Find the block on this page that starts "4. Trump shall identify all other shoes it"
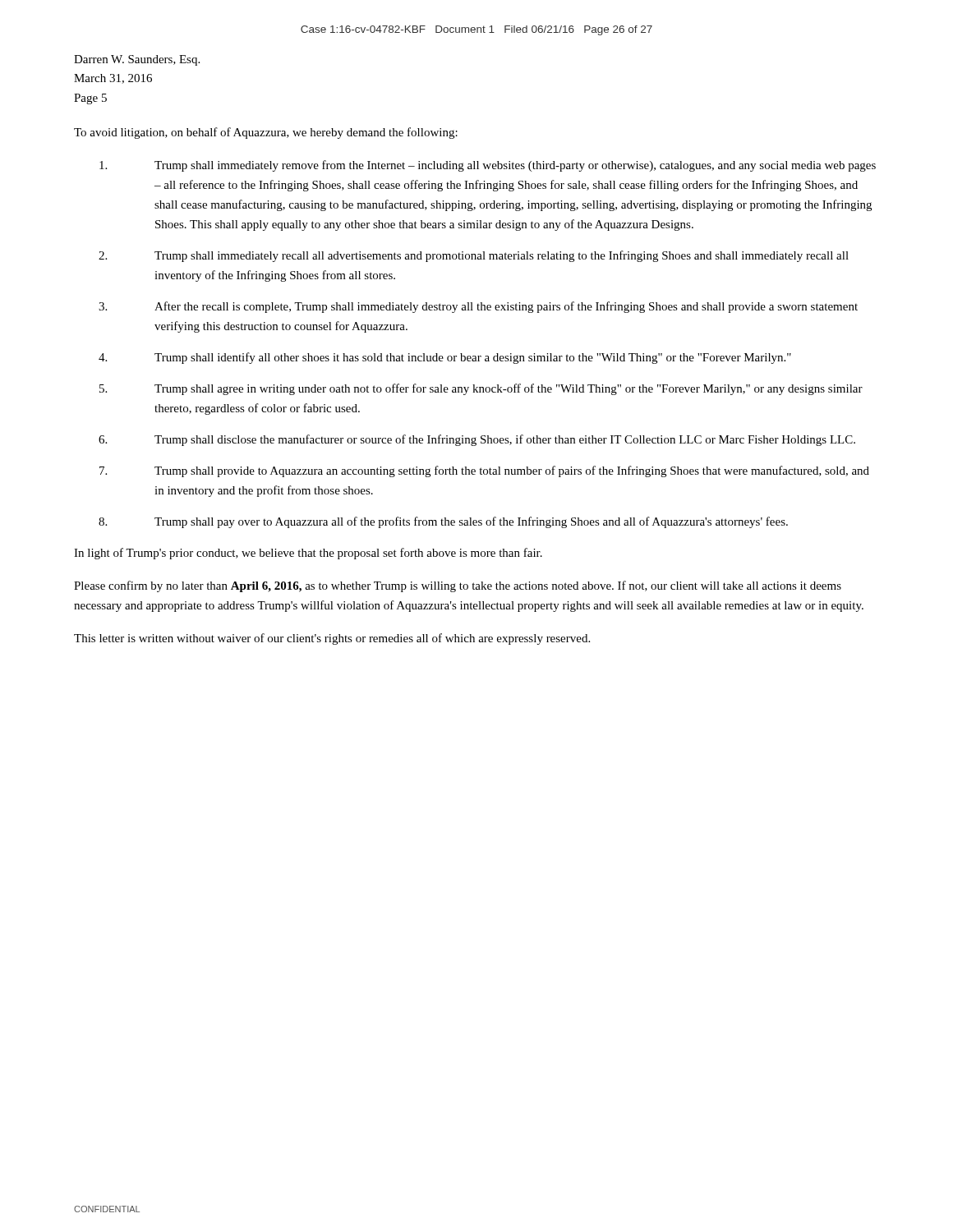The height and width of the screenshot is (1232, 953). [476, 357]
